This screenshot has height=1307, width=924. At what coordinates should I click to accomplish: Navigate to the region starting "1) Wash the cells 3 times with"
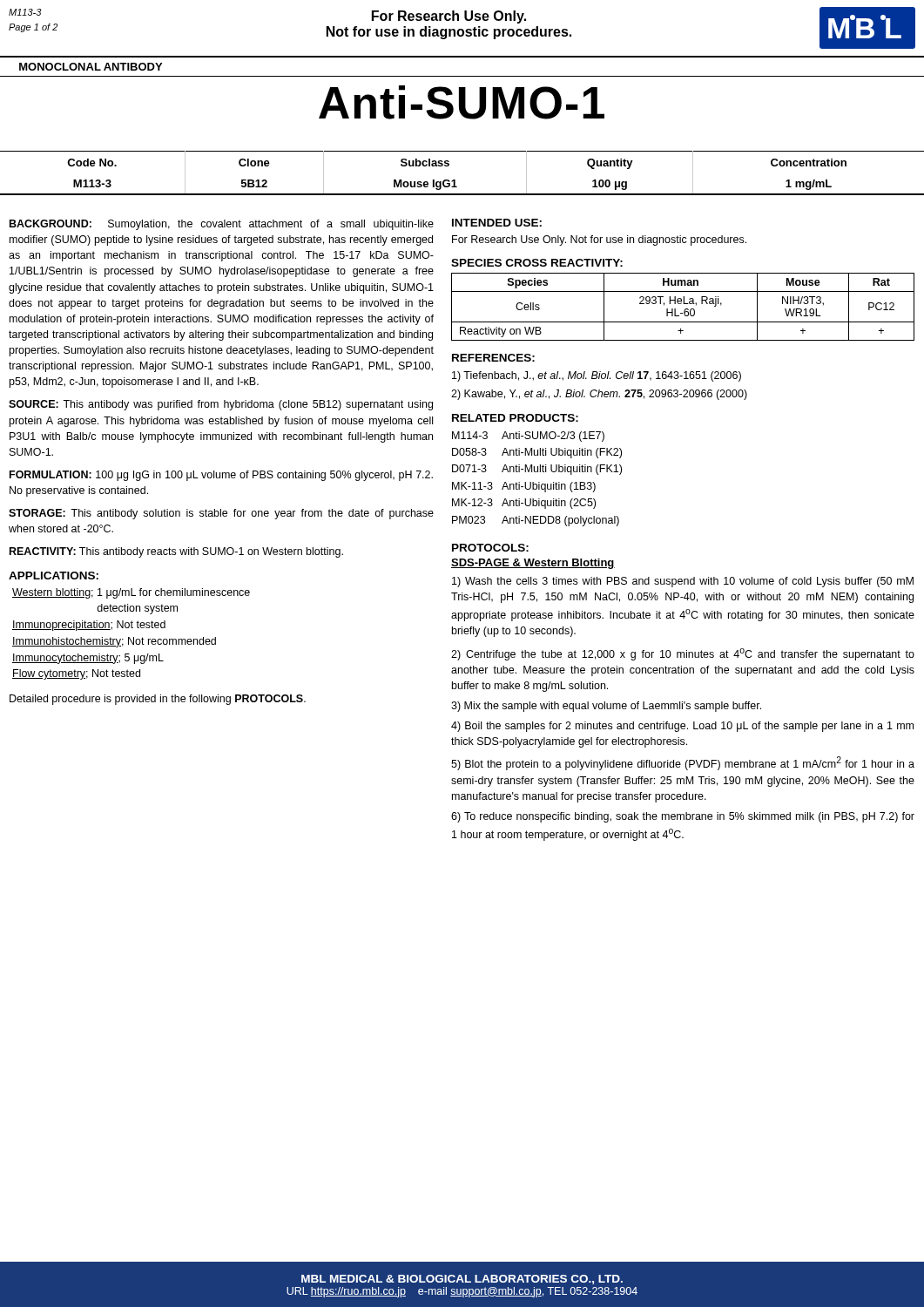click(683, 606)
